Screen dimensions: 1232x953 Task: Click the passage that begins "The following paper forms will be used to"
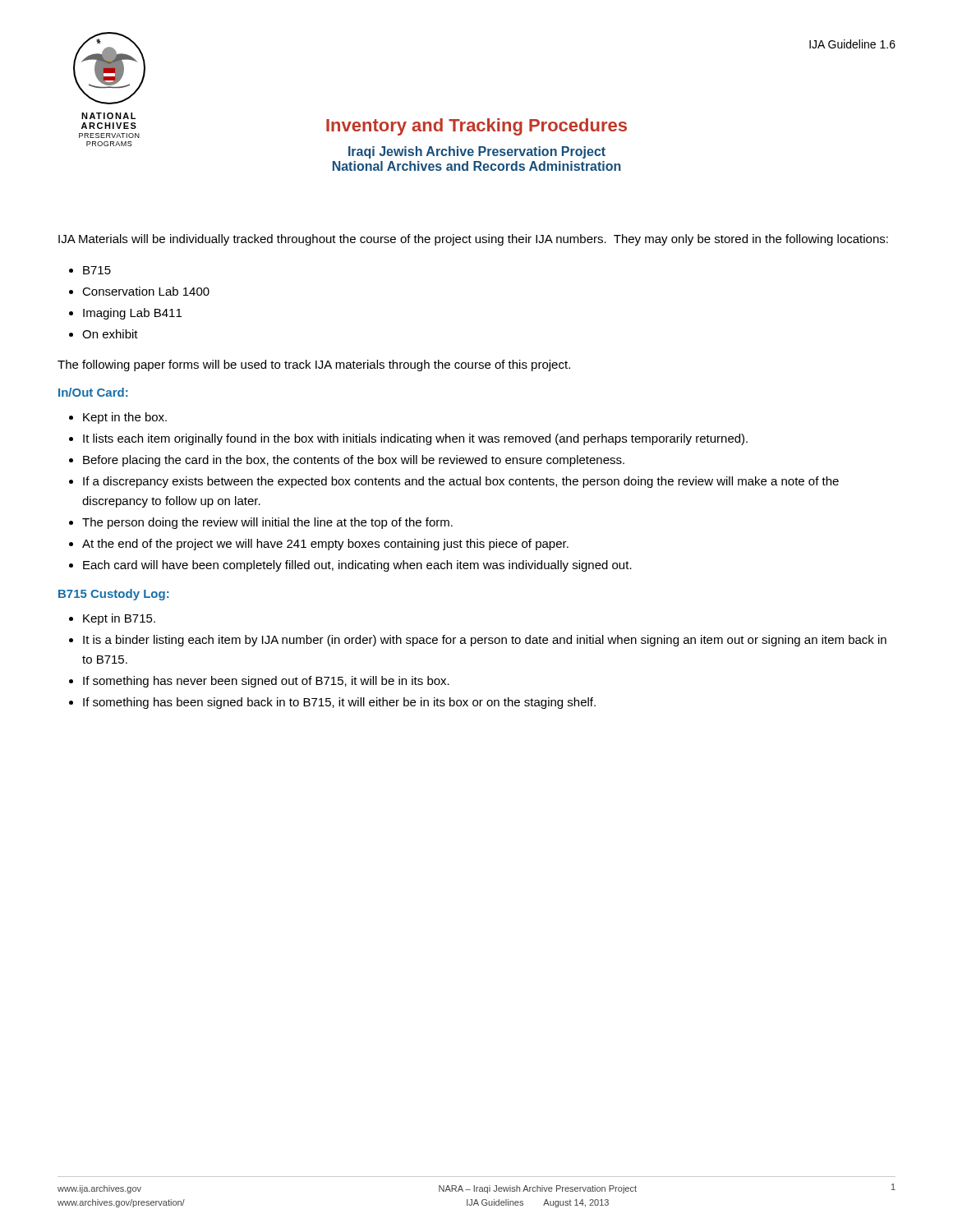[314, 364]
